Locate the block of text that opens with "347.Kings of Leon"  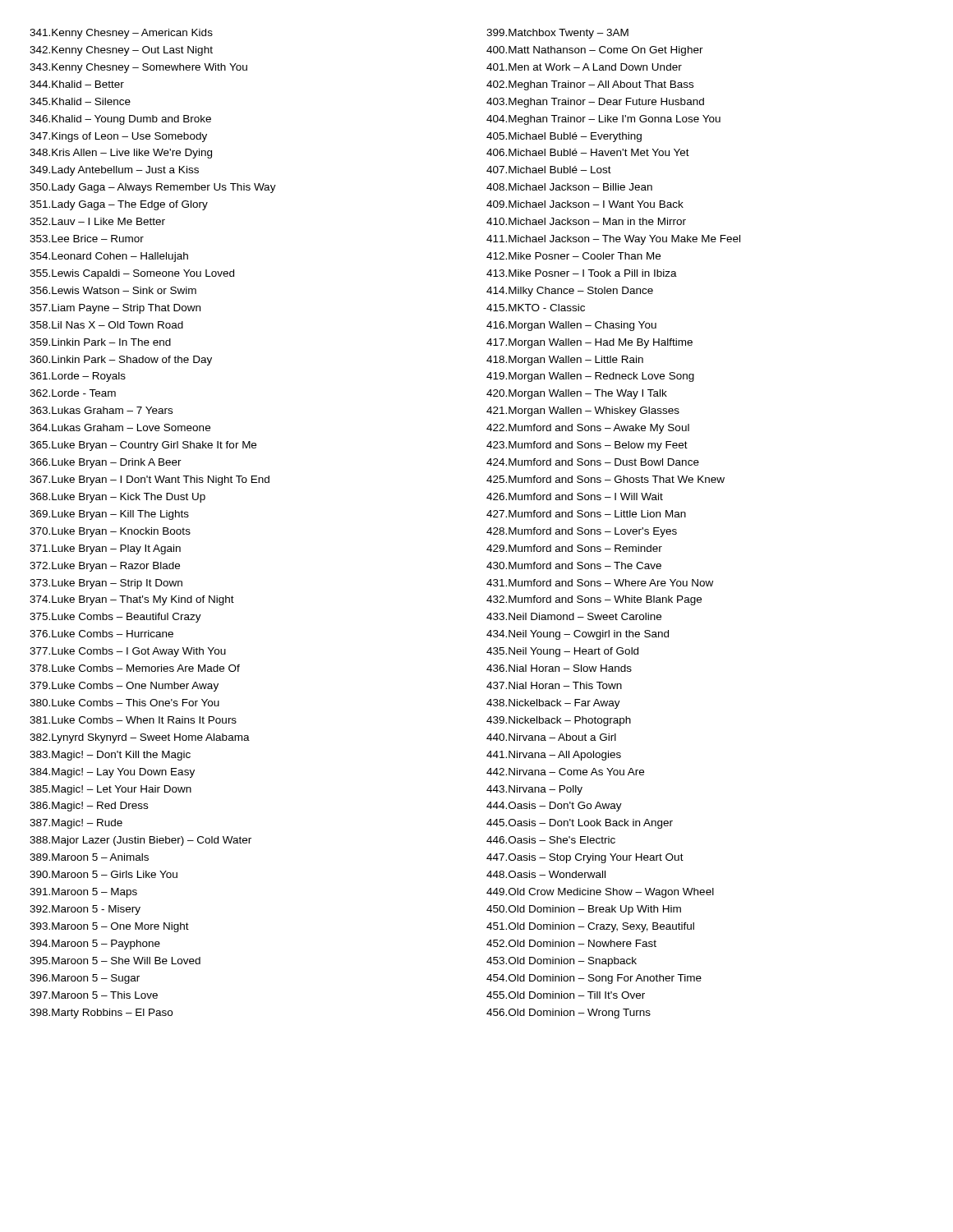[x=118, y=136]
